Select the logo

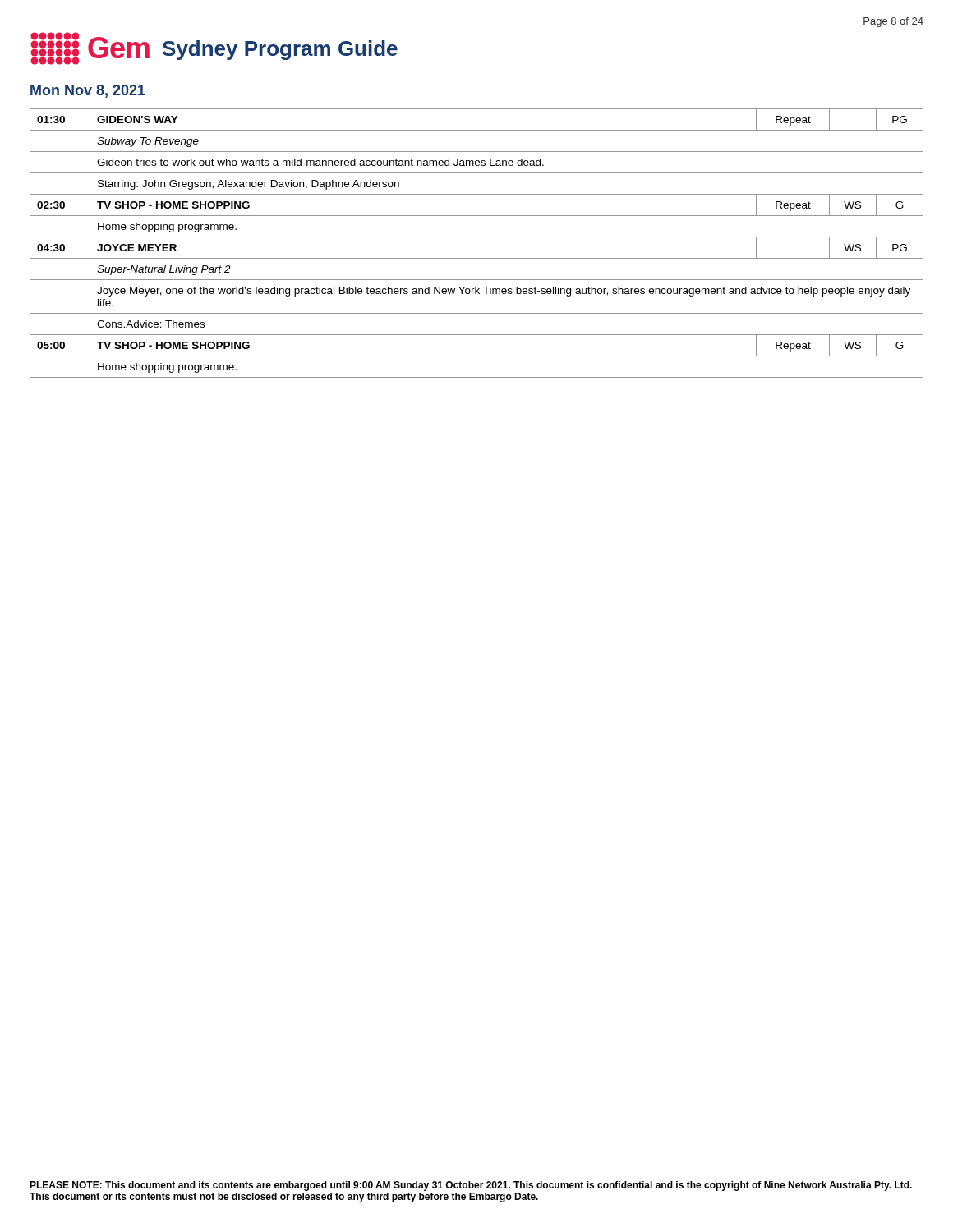pos(54,48)
